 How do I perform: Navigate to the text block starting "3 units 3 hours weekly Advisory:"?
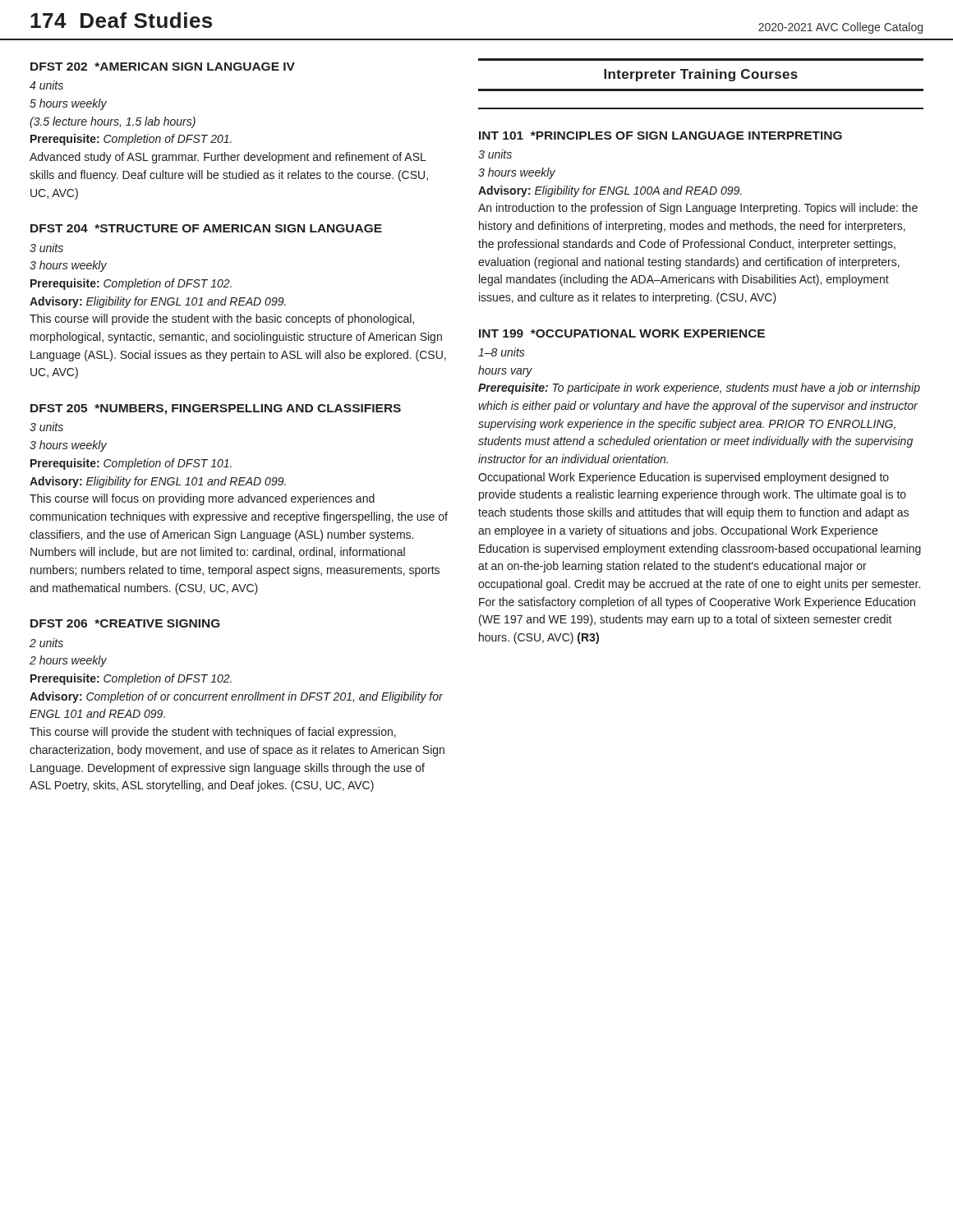coord(698,226)
